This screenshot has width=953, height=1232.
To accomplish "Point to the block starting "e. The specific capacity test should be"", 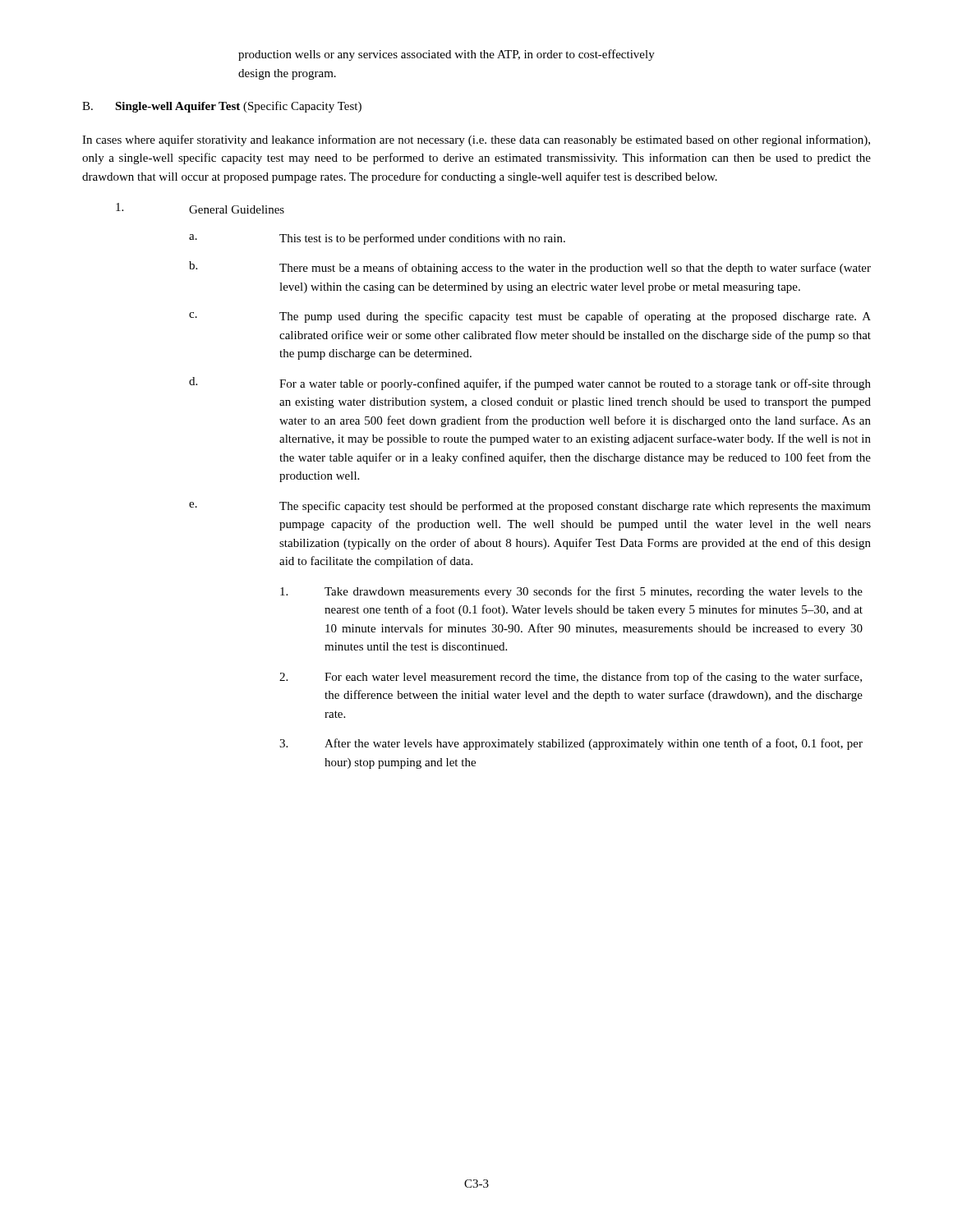I will coord(476,634).
